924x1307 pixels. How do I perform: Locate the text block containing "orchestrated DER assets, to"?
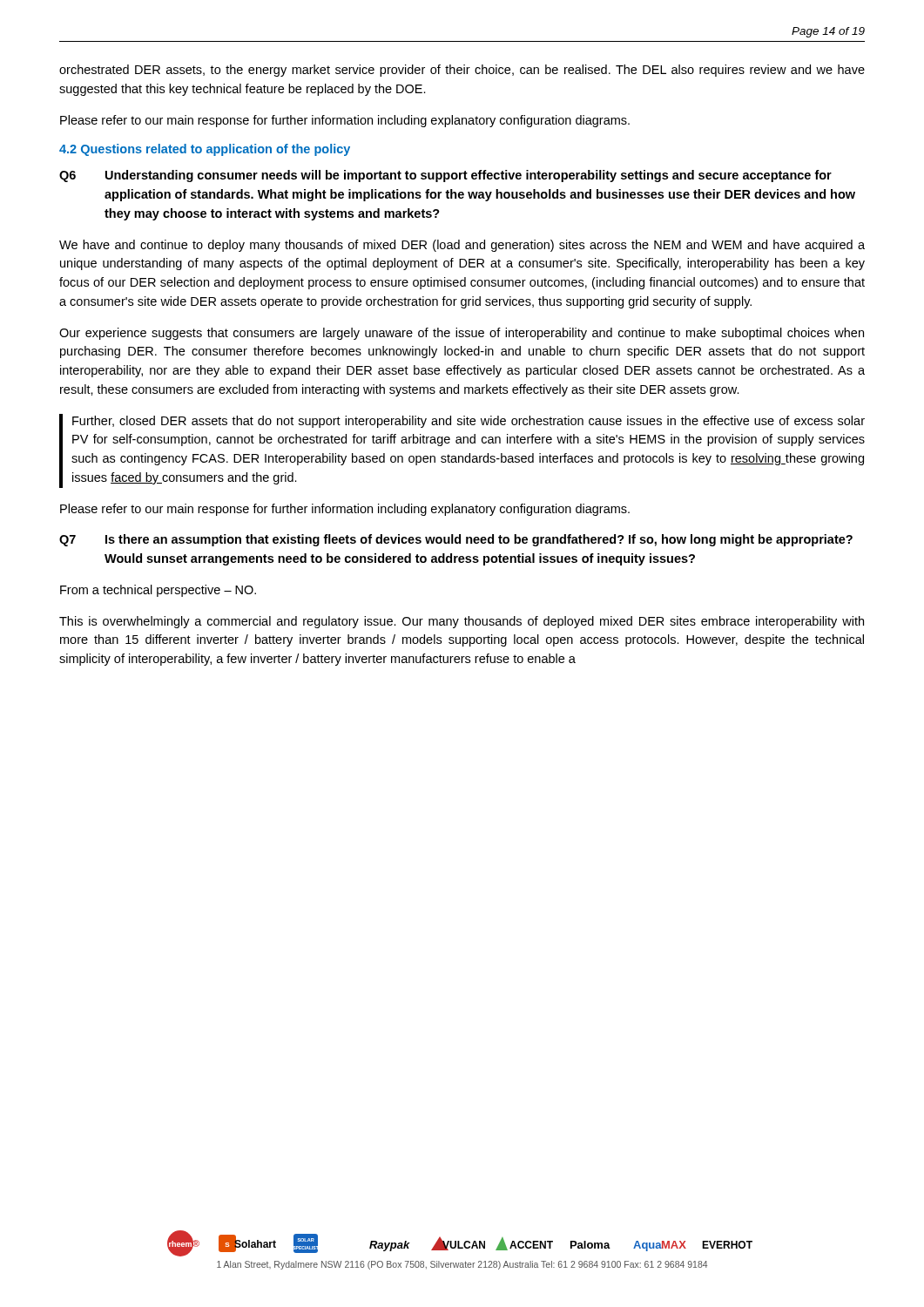(x=462, y=79)
